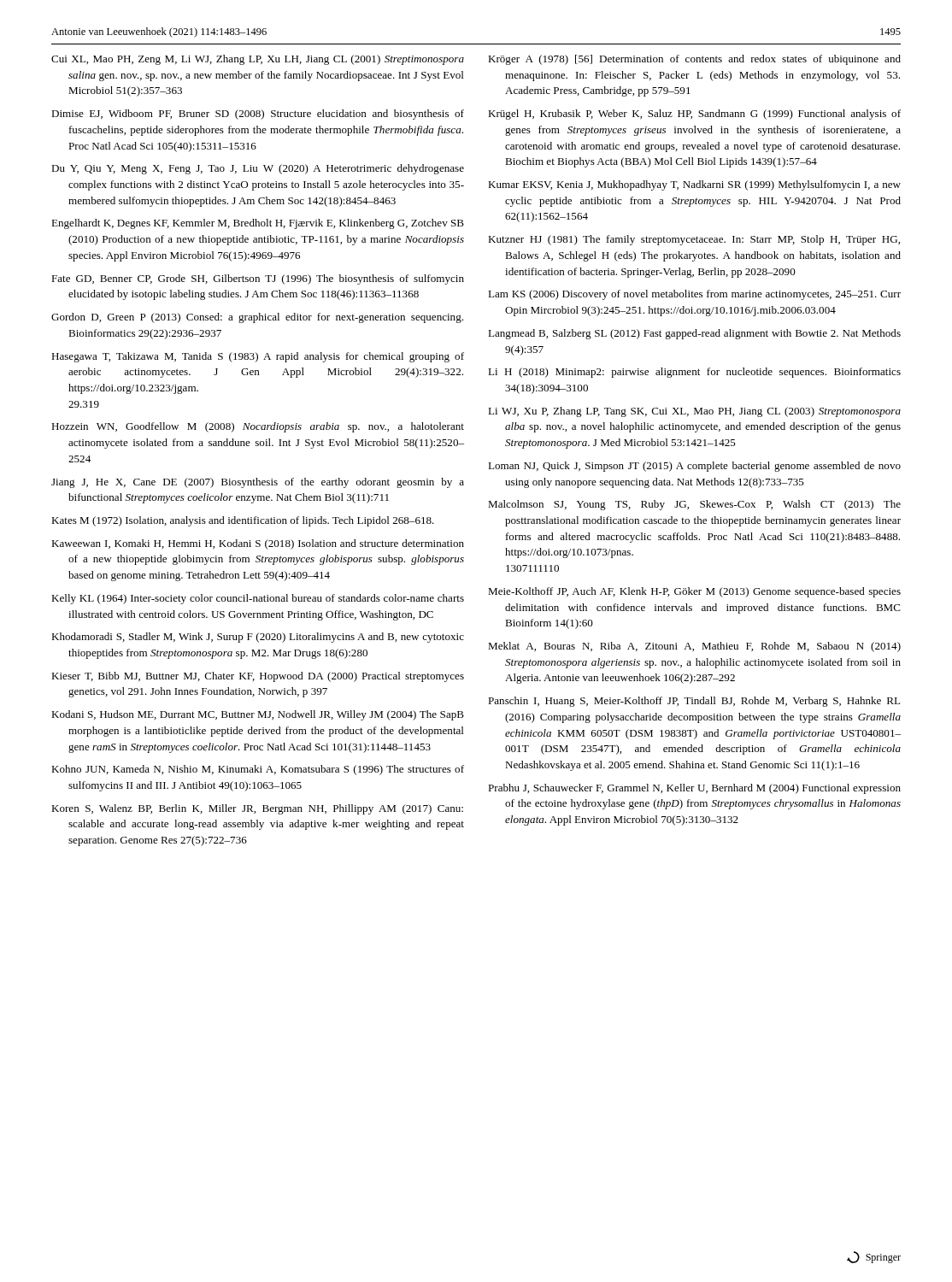The height and width of the screenshot is (1282, 952).
Task: Click on the list item containing "Kumar EKSV, Kenia"
Action: click(x=694, y=200)
